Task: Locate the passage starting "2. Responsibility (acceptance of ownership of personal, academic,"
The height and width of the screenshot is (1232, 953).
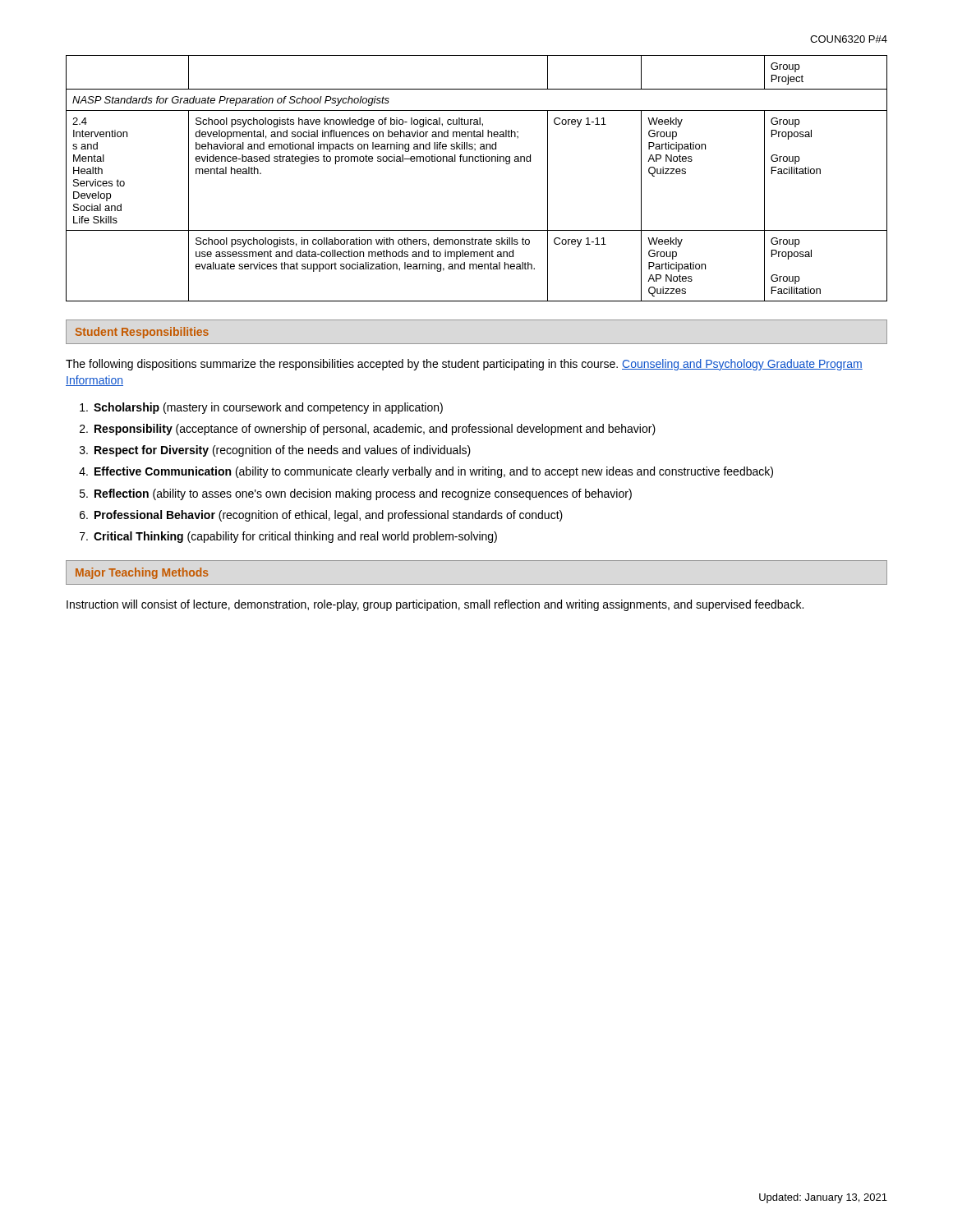Action: tap(476, 429)
